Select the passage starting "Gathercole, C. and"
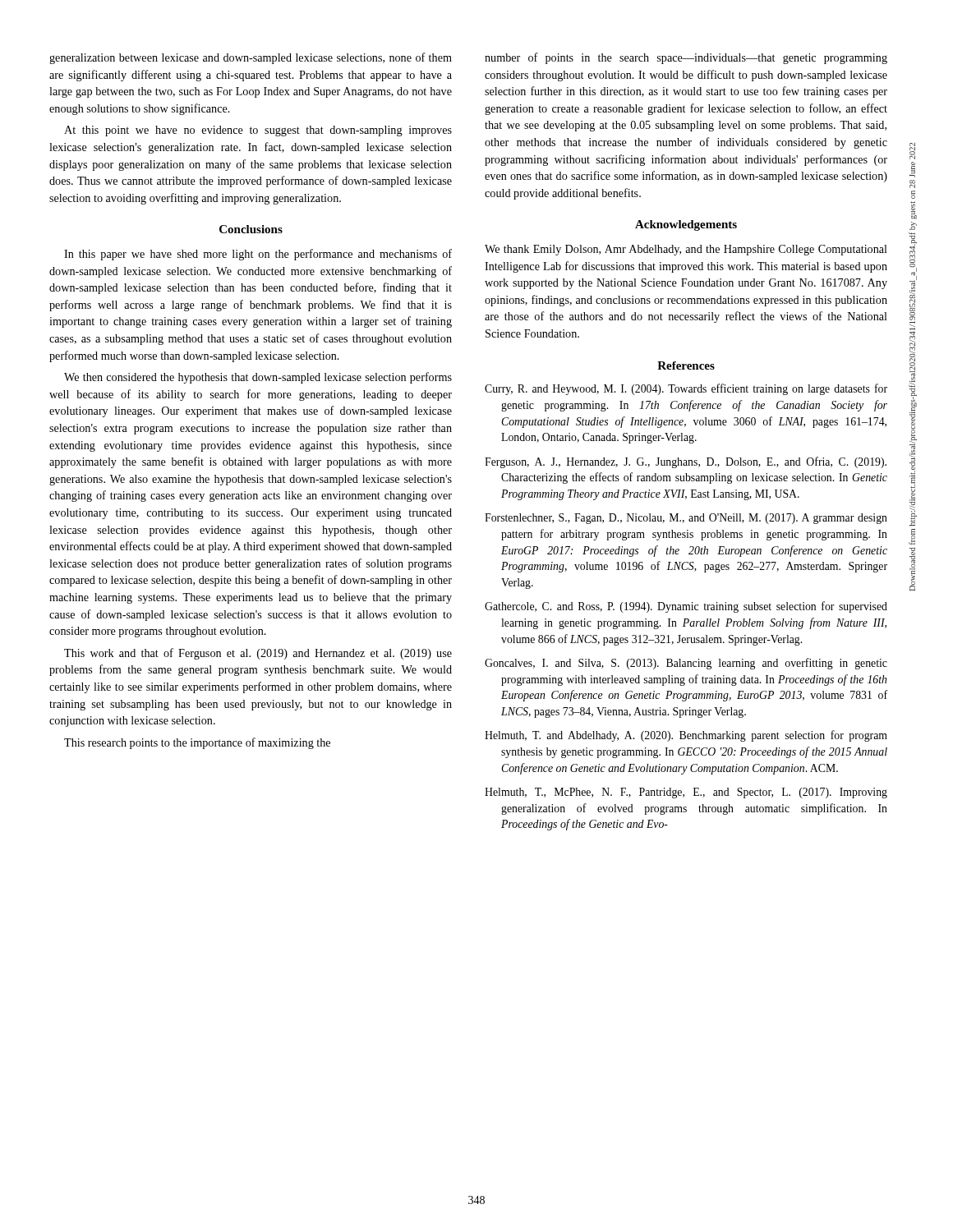Viewport: 953px width, 1232px height. click(686, 623)
